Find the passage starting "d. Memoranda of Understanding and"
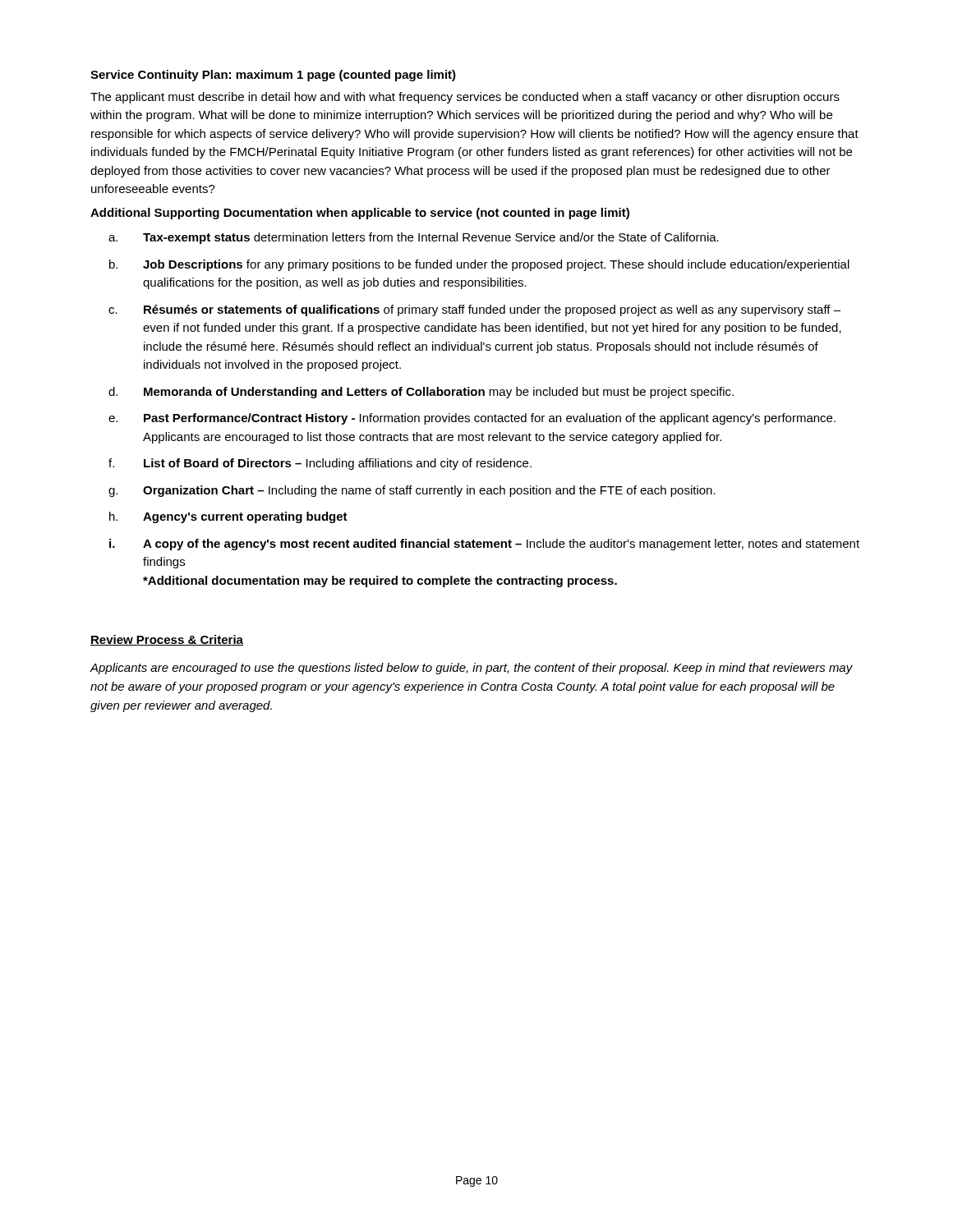 pos(413,392)
